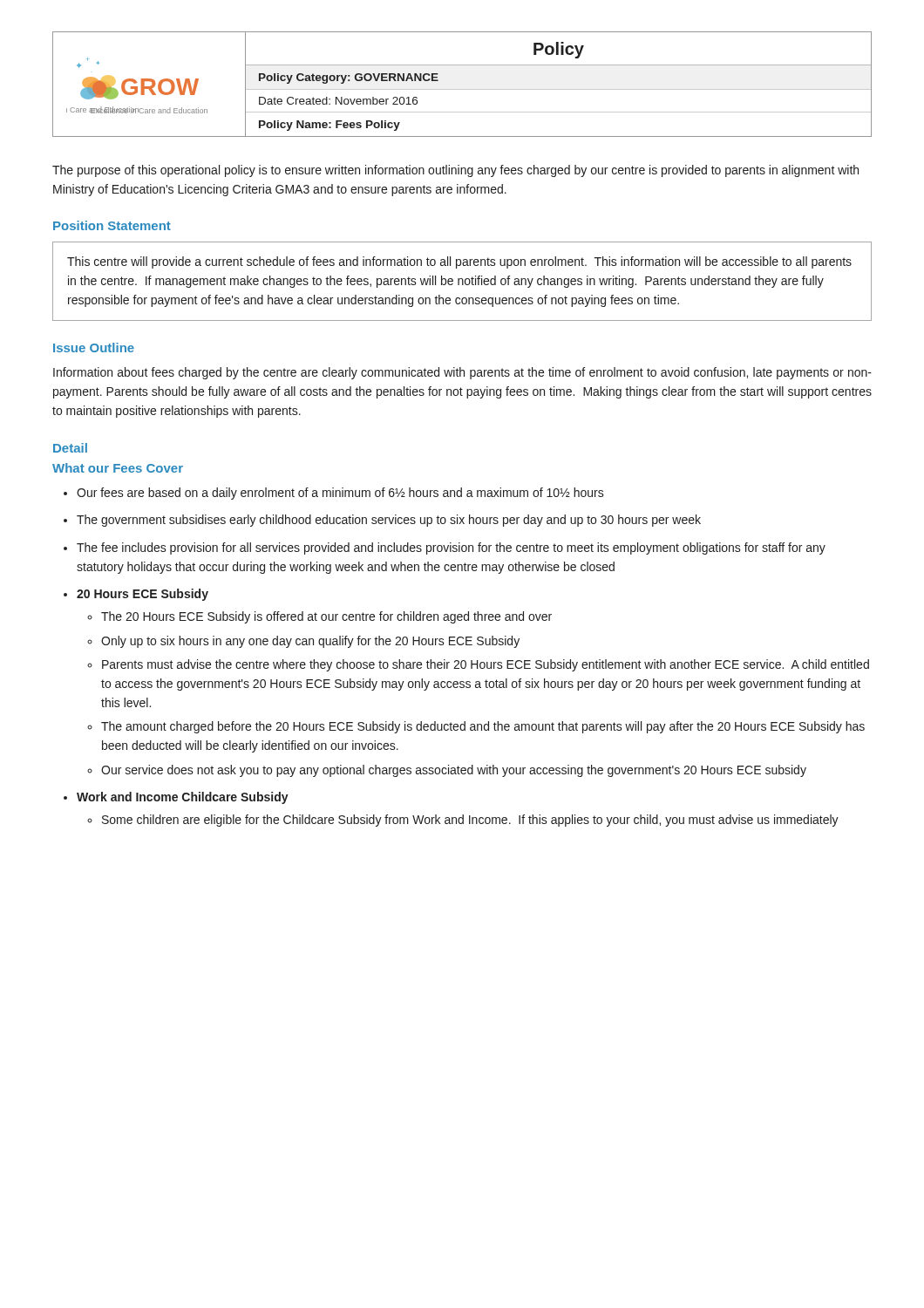Find "Issue Outline" on this page
This screenshot has height=1308, width=924.
click(93, 348)
